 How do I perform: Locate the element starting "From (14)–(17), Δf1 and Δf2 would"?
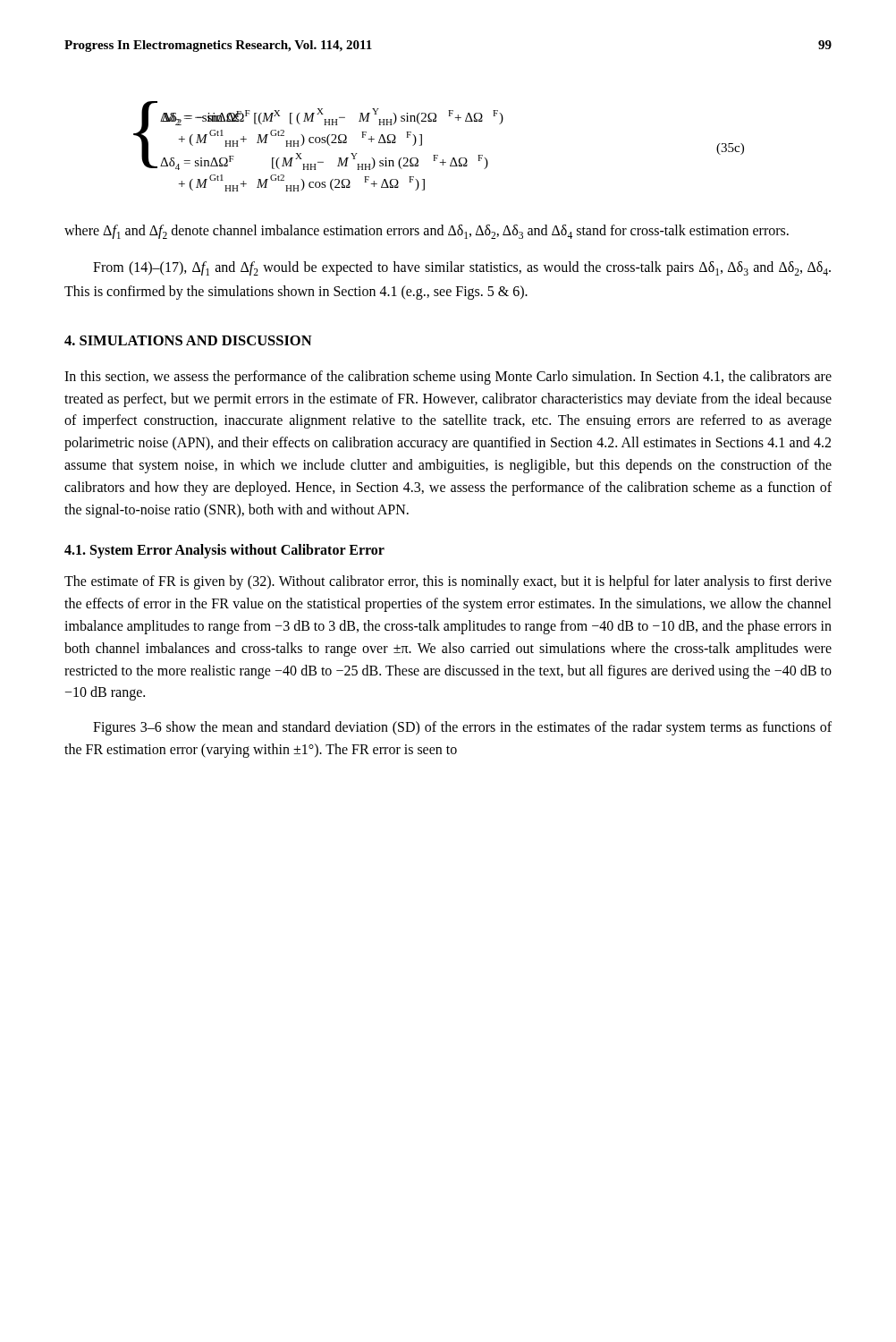[x=448, y=279]
